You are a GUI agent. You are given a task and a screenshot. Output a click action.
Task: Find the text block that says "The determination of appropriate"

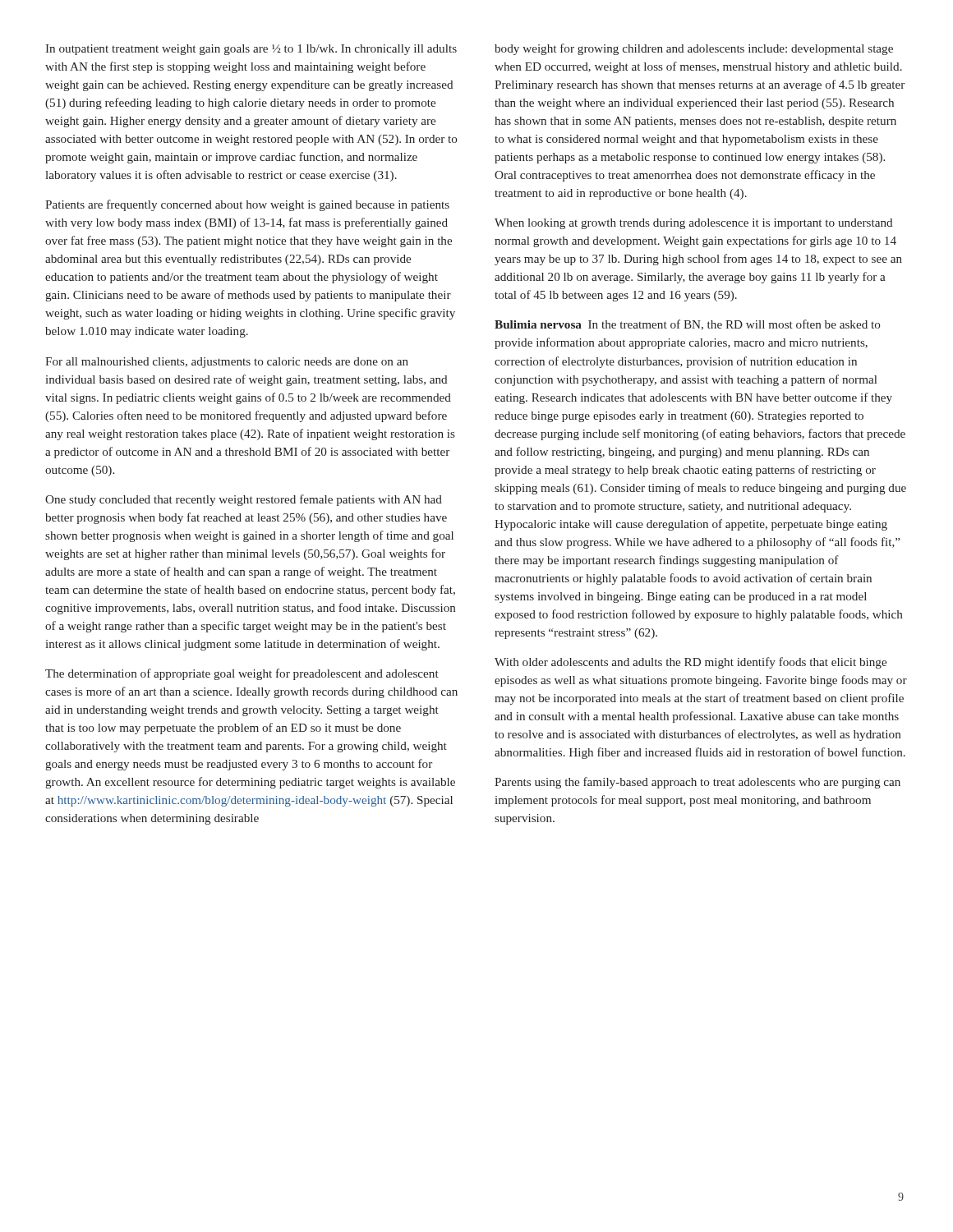click(x=252, y=746)
